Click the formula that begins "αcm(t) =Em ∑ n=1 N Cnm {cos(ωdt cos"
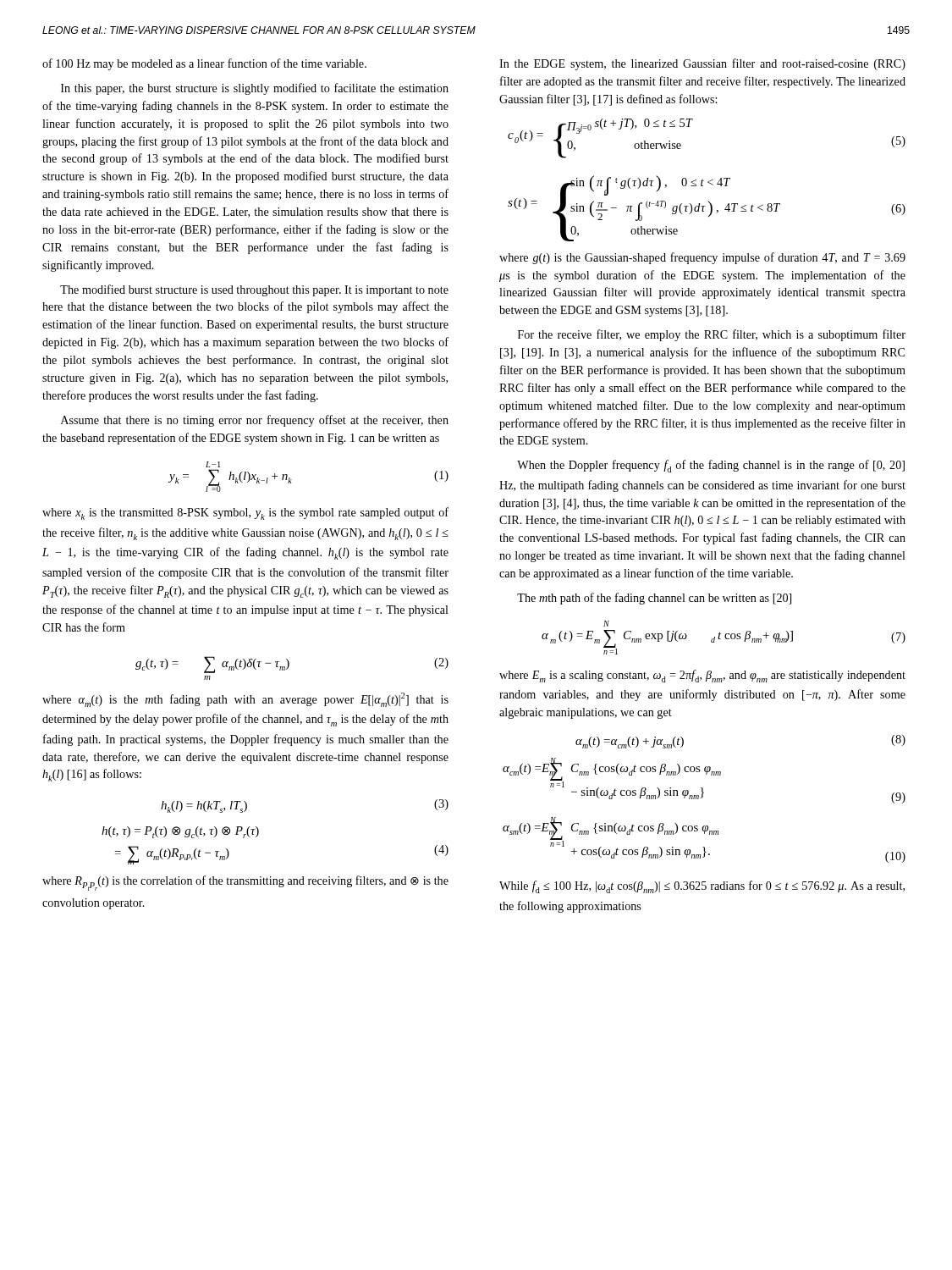 (704, 783)
